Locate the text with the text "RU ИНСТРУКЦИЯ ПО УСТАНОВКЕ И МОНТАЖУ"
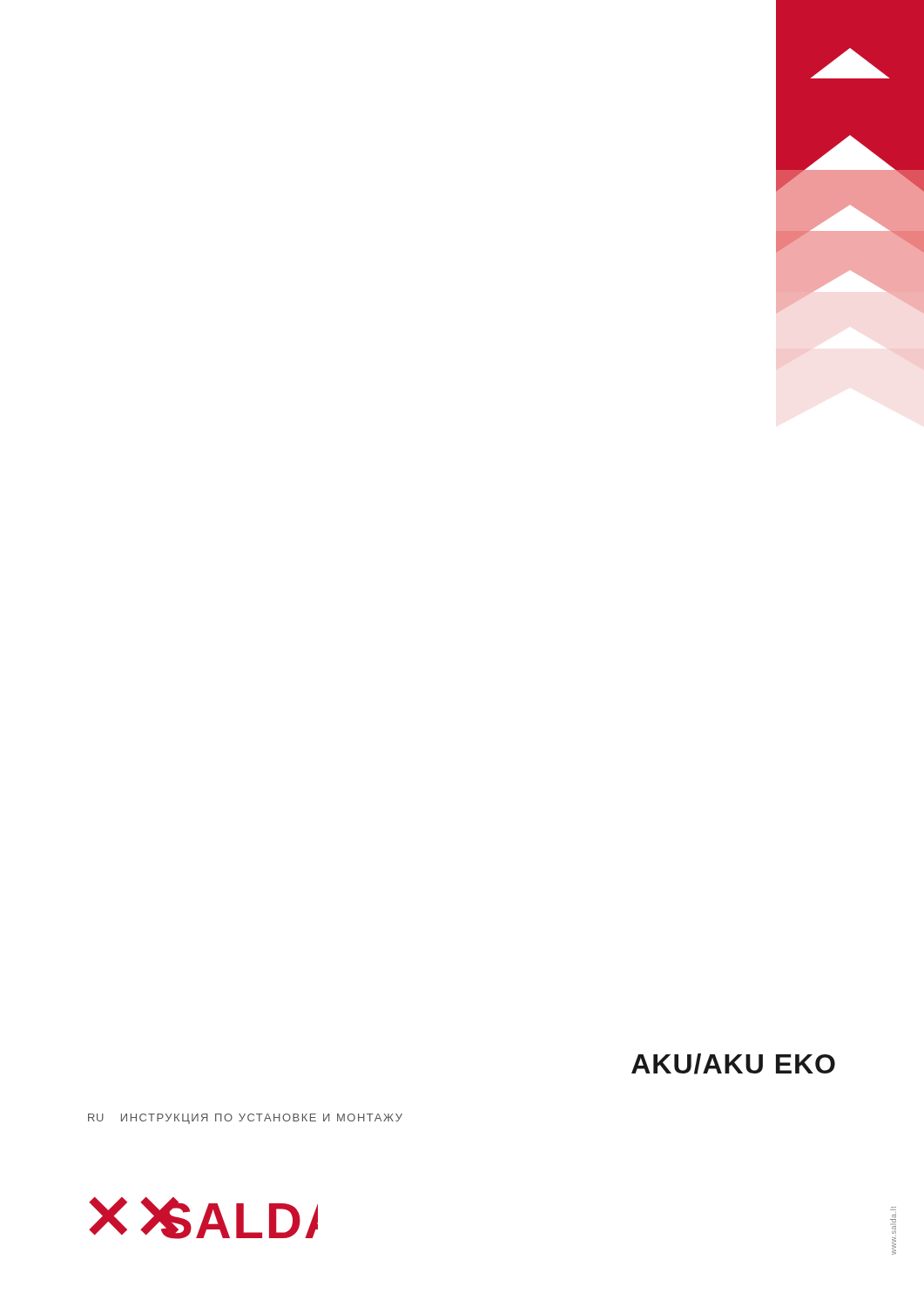Screen dimensions: 1307x924 coord(245,1117)
